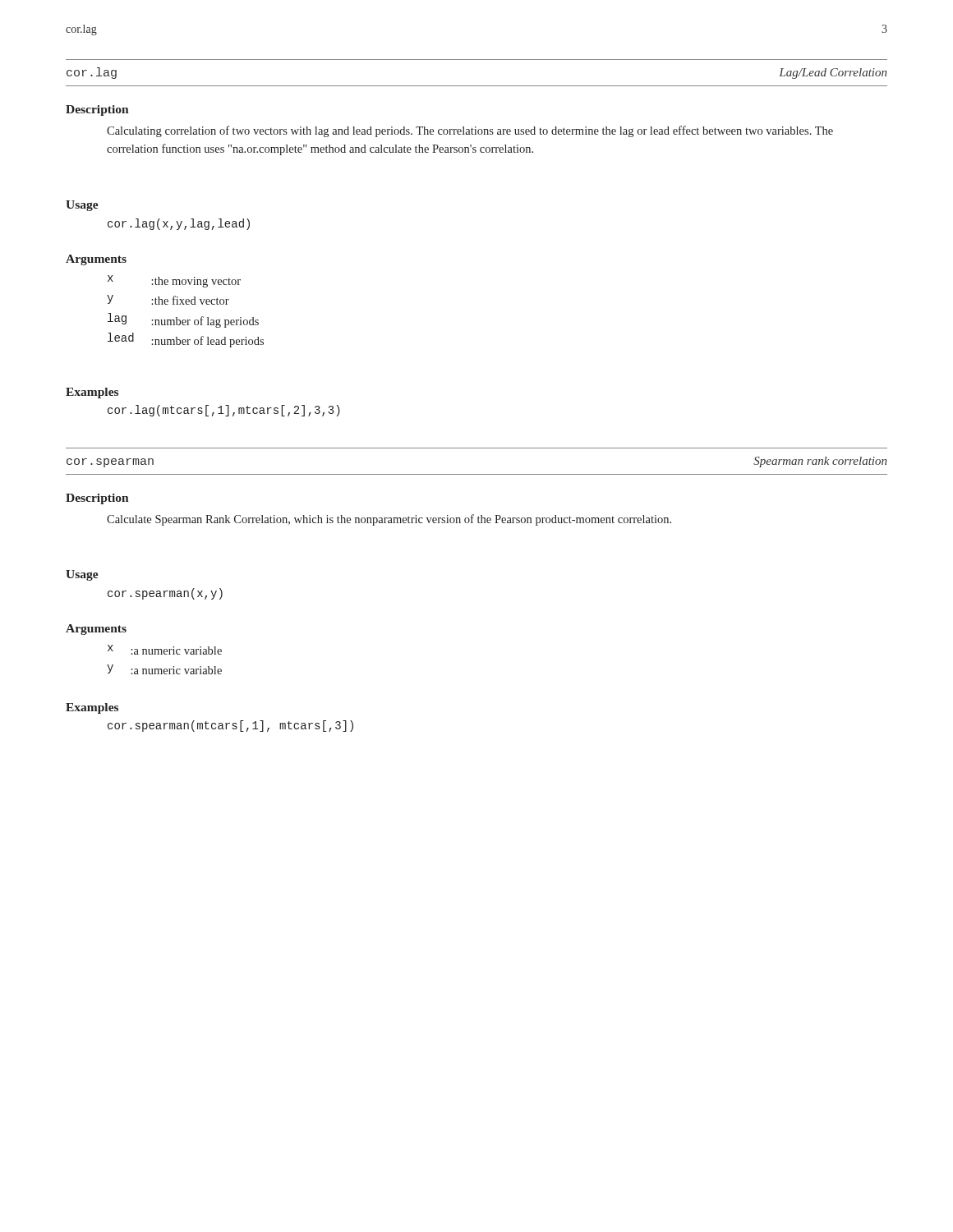
Task: Locate the table with the text ":number of lead"
Action: point(186,311)
